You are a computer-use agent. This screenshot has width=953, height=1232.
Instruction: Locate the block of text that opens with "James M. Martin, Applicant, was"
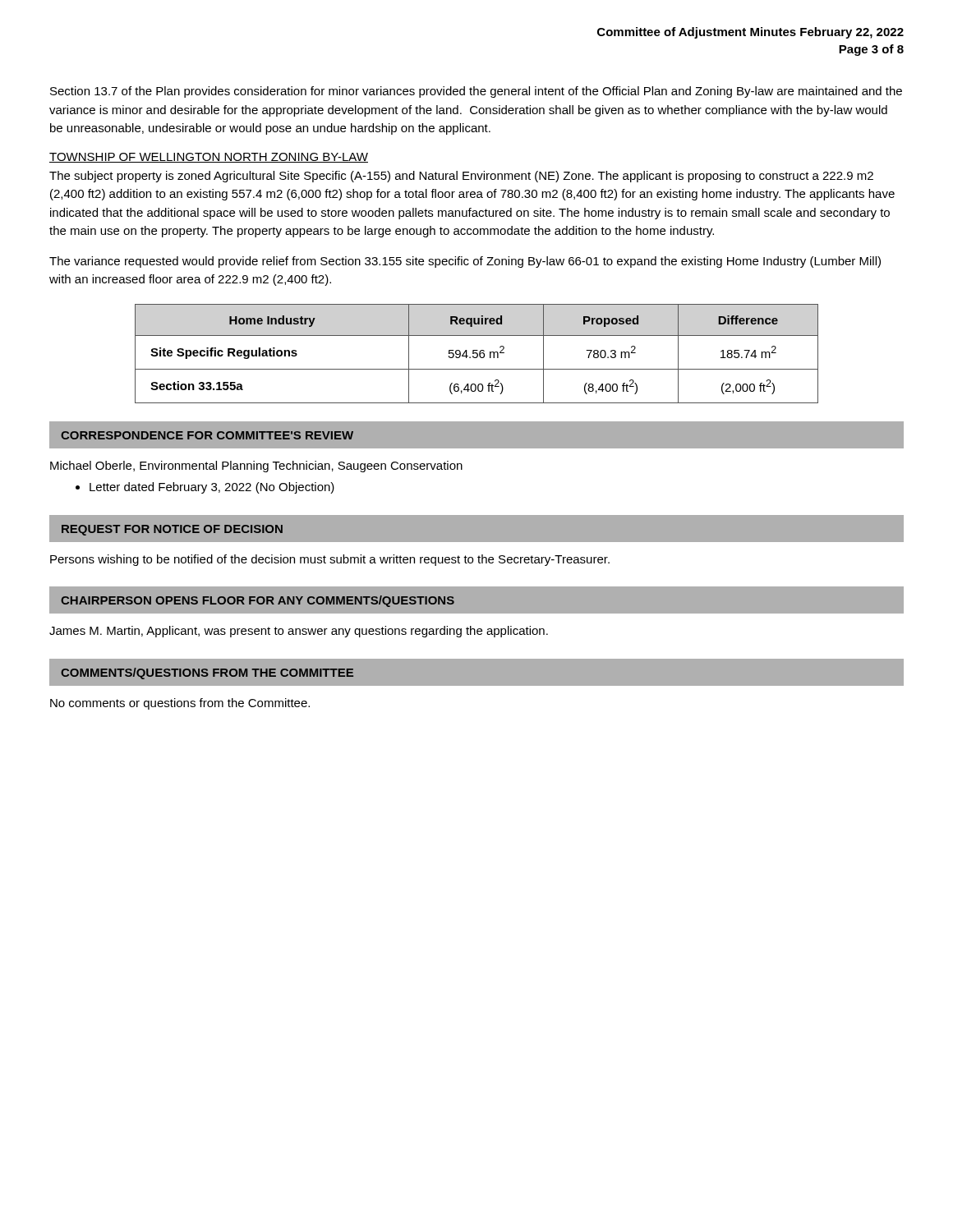(299, 630)
